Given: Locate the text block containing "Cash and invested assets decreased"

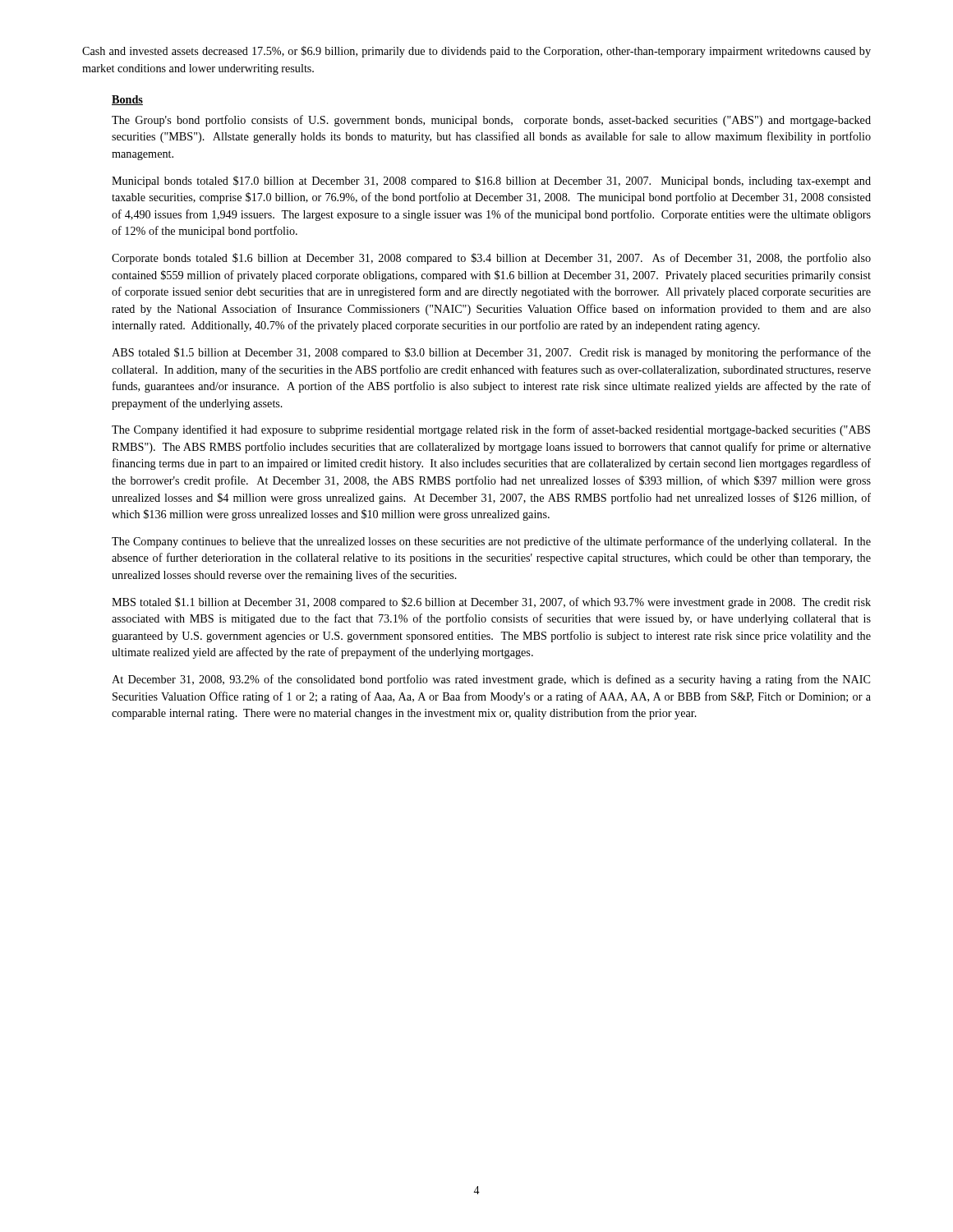Looking at the screenshot, I should click(x=476, y=59).
